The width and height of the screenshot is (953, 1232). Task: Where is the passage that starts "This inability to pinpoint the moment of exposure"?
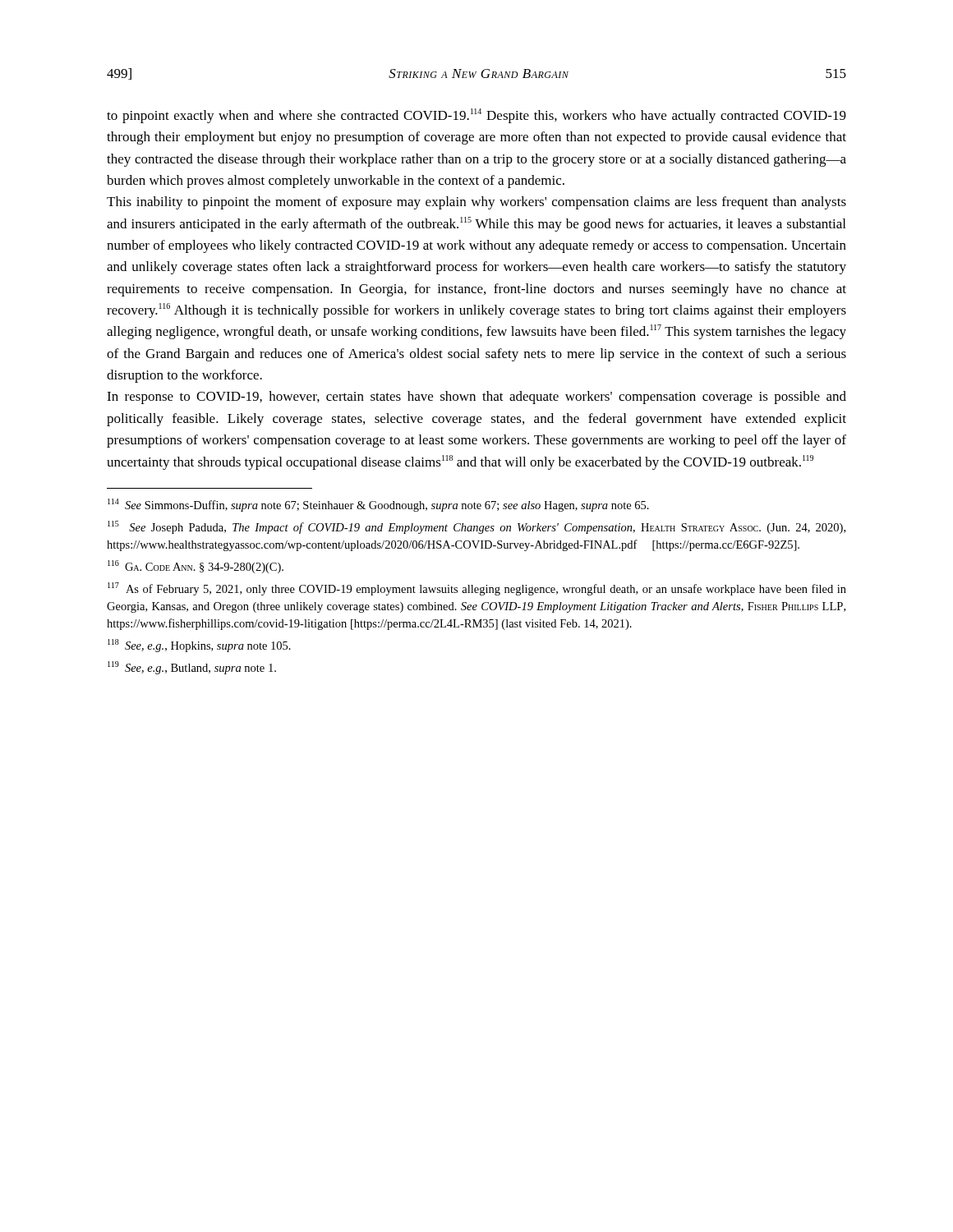coord(476,289)
